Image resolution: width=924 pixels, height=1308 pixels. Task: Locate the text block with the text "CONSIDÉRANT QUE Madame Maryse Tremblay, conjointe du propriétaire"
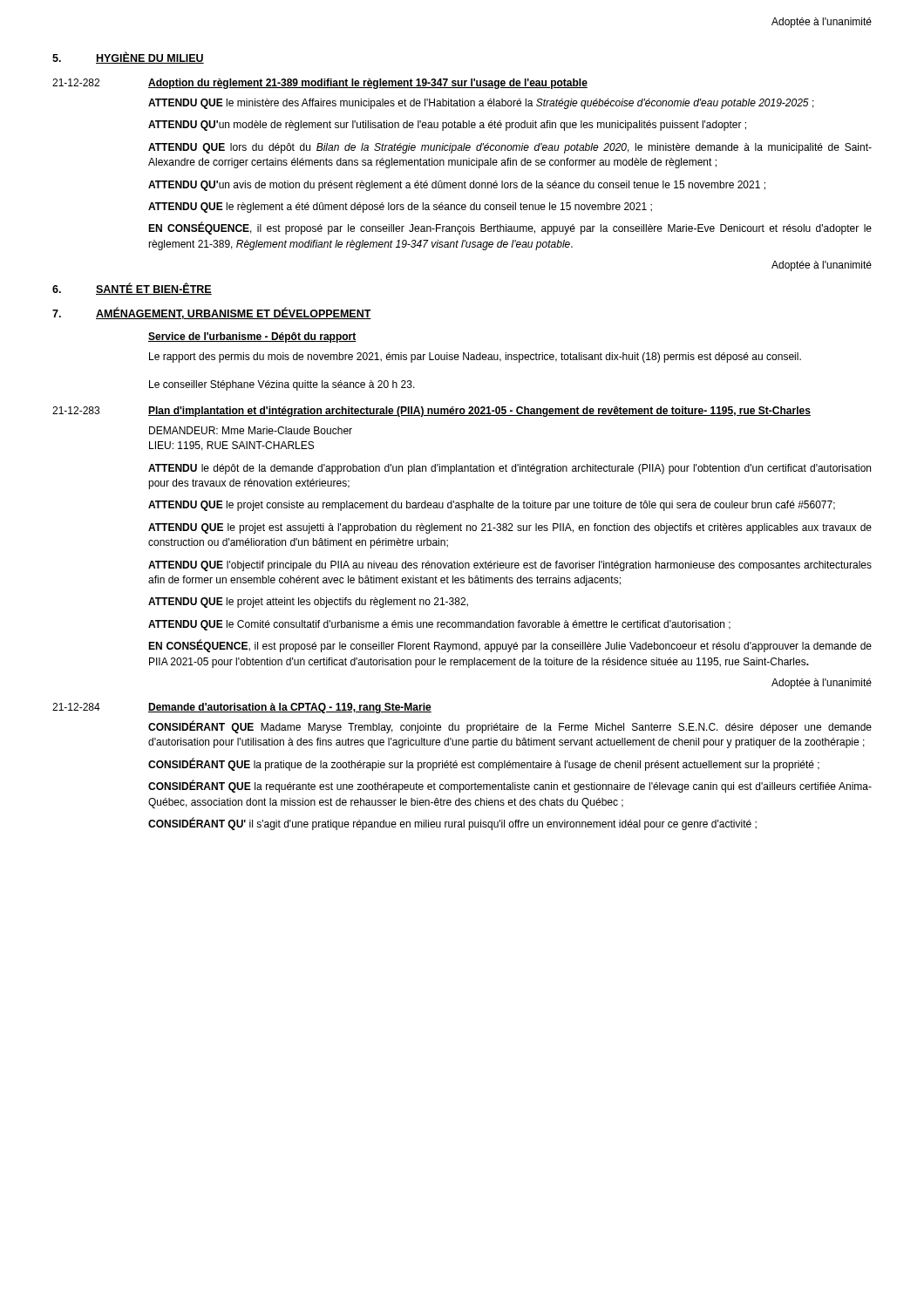tap(510, 735)
